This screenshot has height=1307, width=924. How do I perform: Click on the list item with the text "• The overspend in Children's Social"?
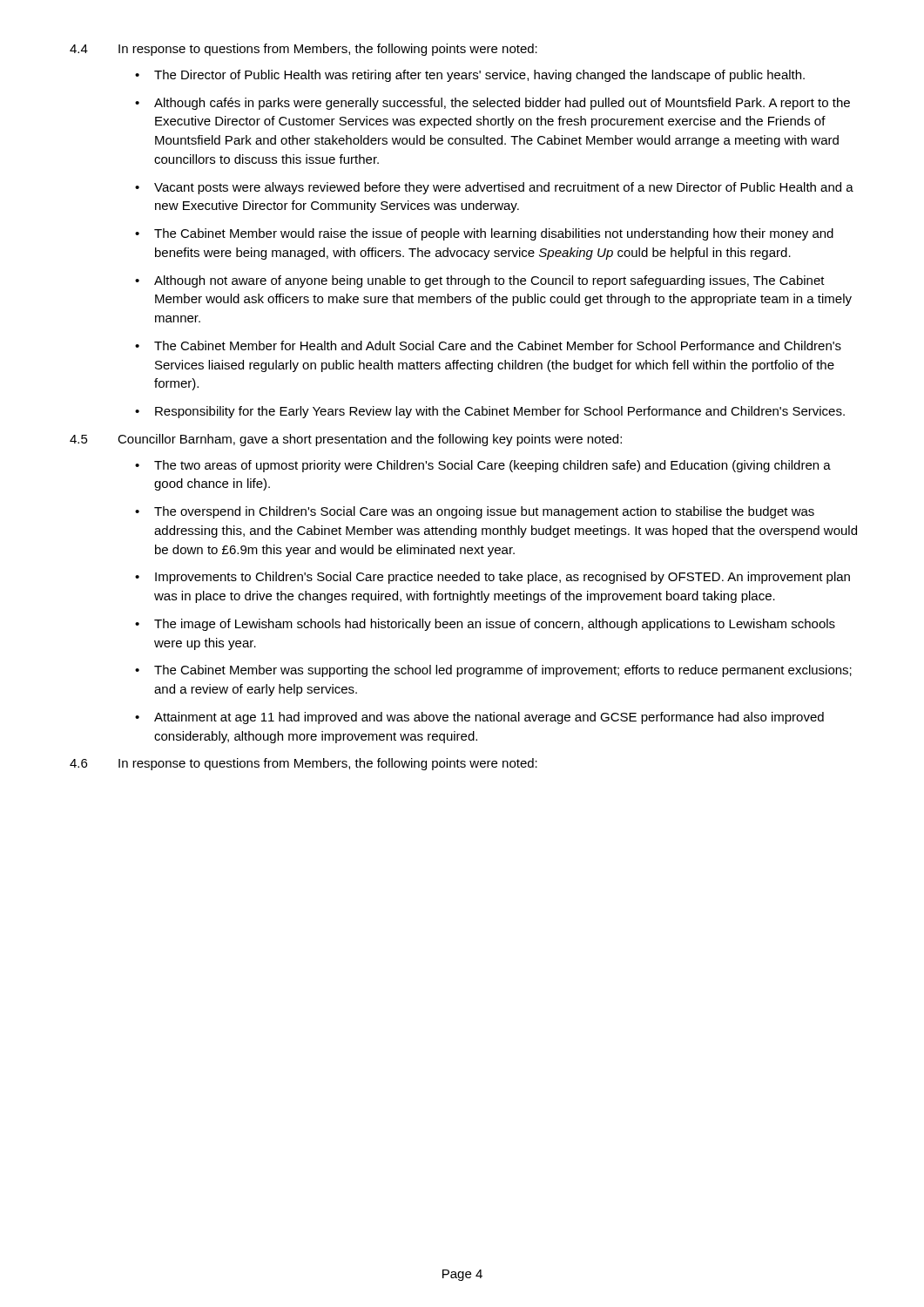497,530
